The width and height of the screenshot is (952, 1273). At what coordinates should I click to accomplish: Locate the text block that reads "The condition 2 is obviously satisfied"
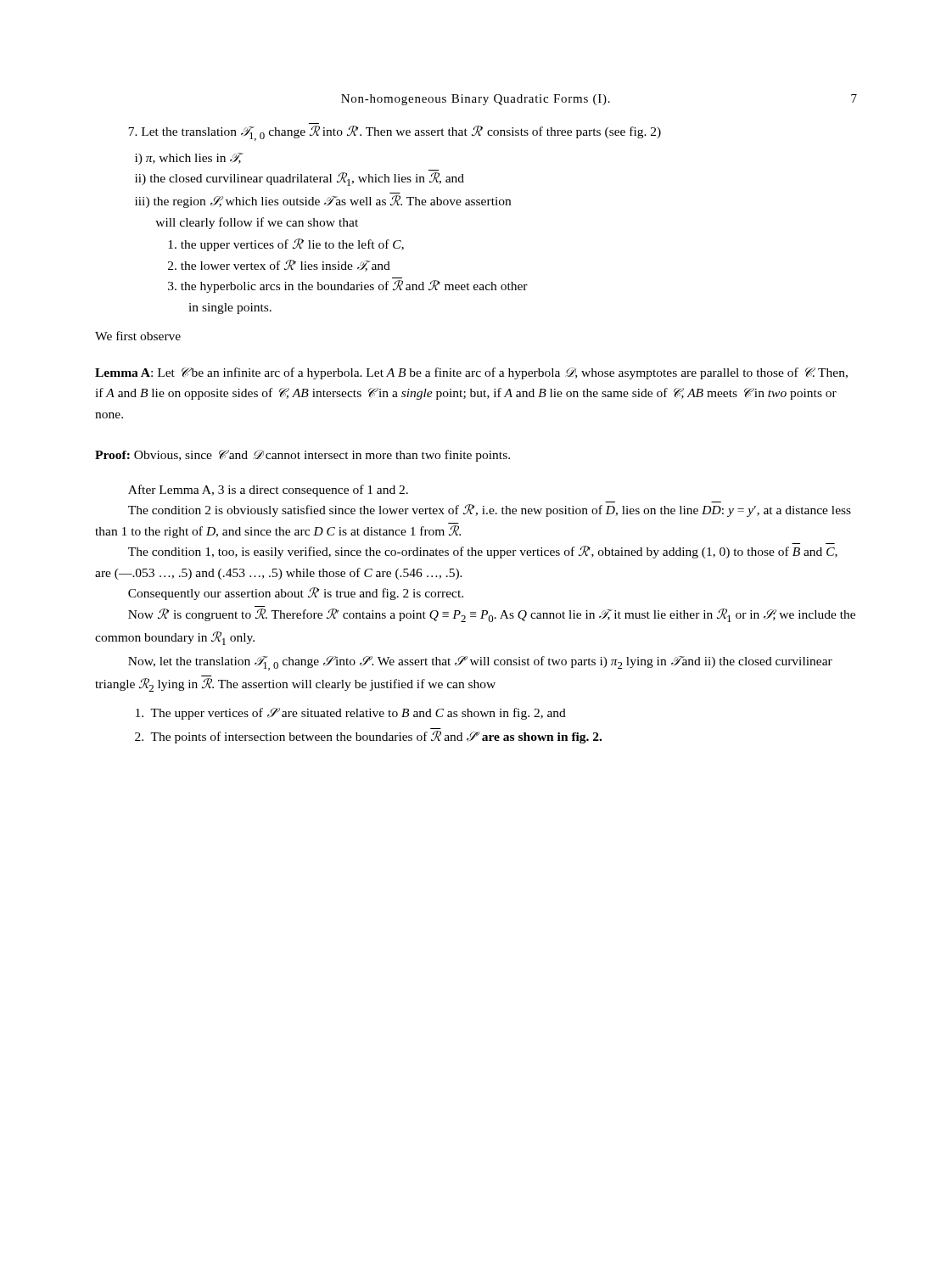pyautogui.click(x=473, y=520)
